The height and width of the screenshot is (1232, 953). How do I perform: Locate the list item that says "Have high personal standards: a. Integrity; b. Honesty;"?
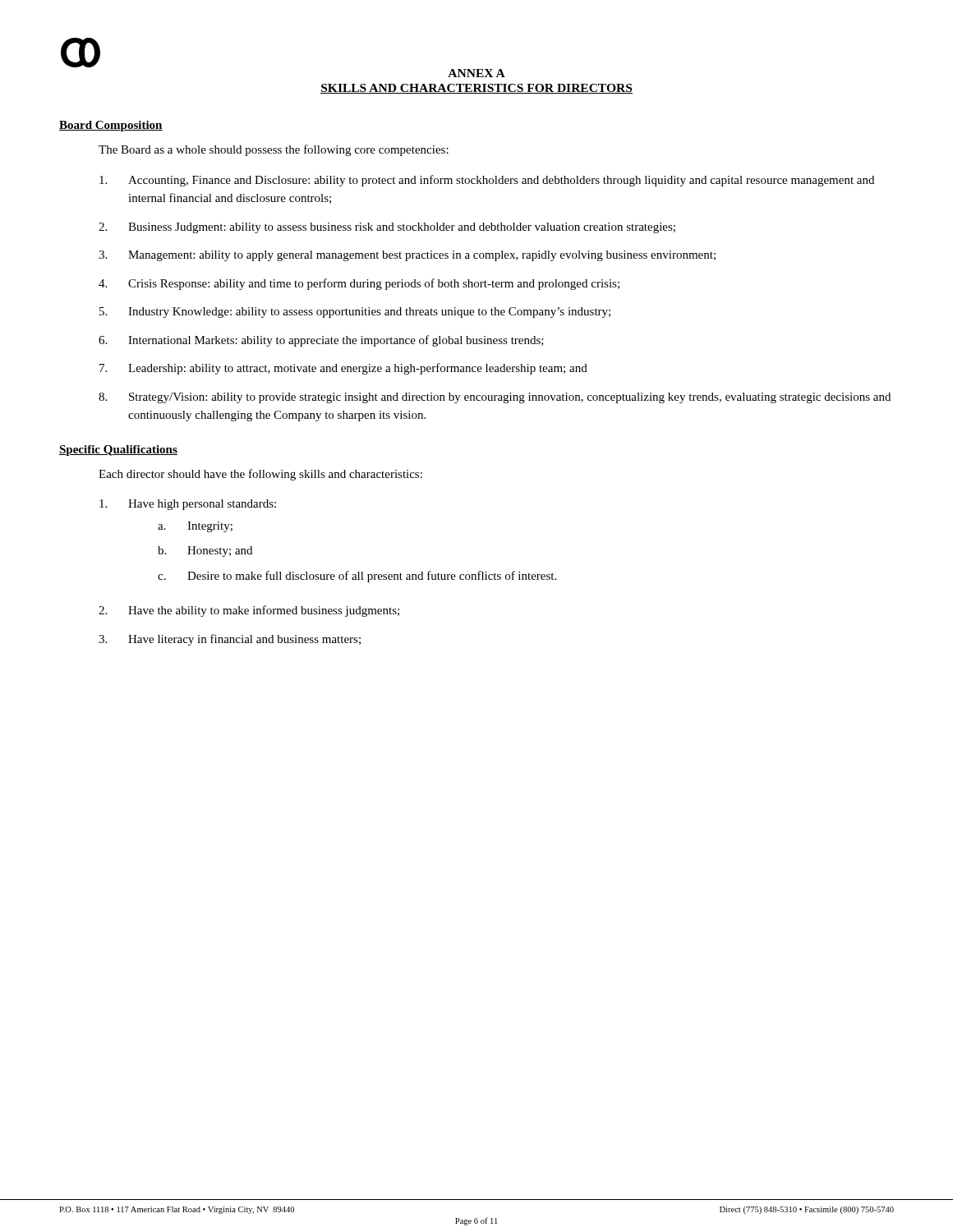tap(188, 505)
